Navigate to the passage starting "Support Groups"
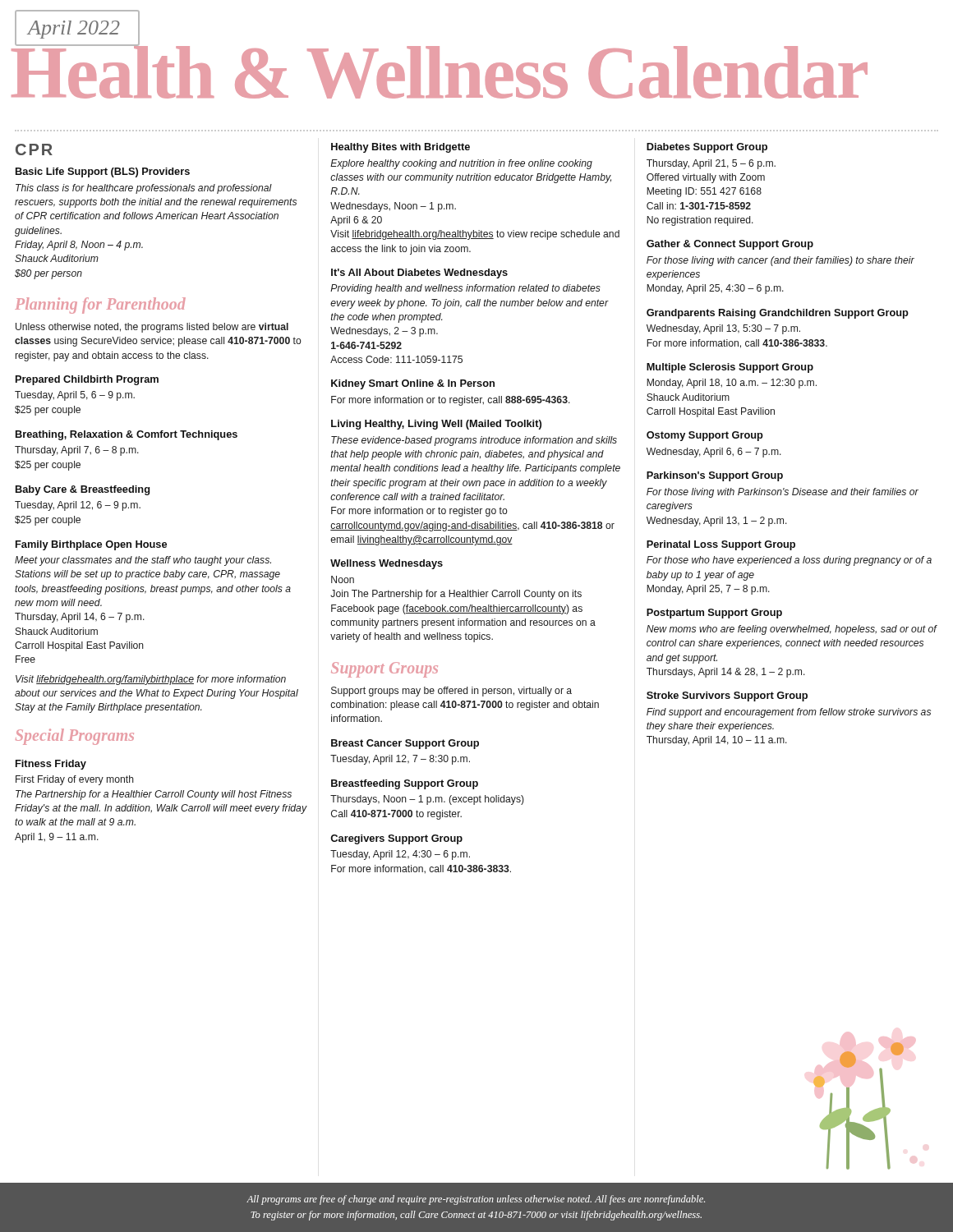 384,670
